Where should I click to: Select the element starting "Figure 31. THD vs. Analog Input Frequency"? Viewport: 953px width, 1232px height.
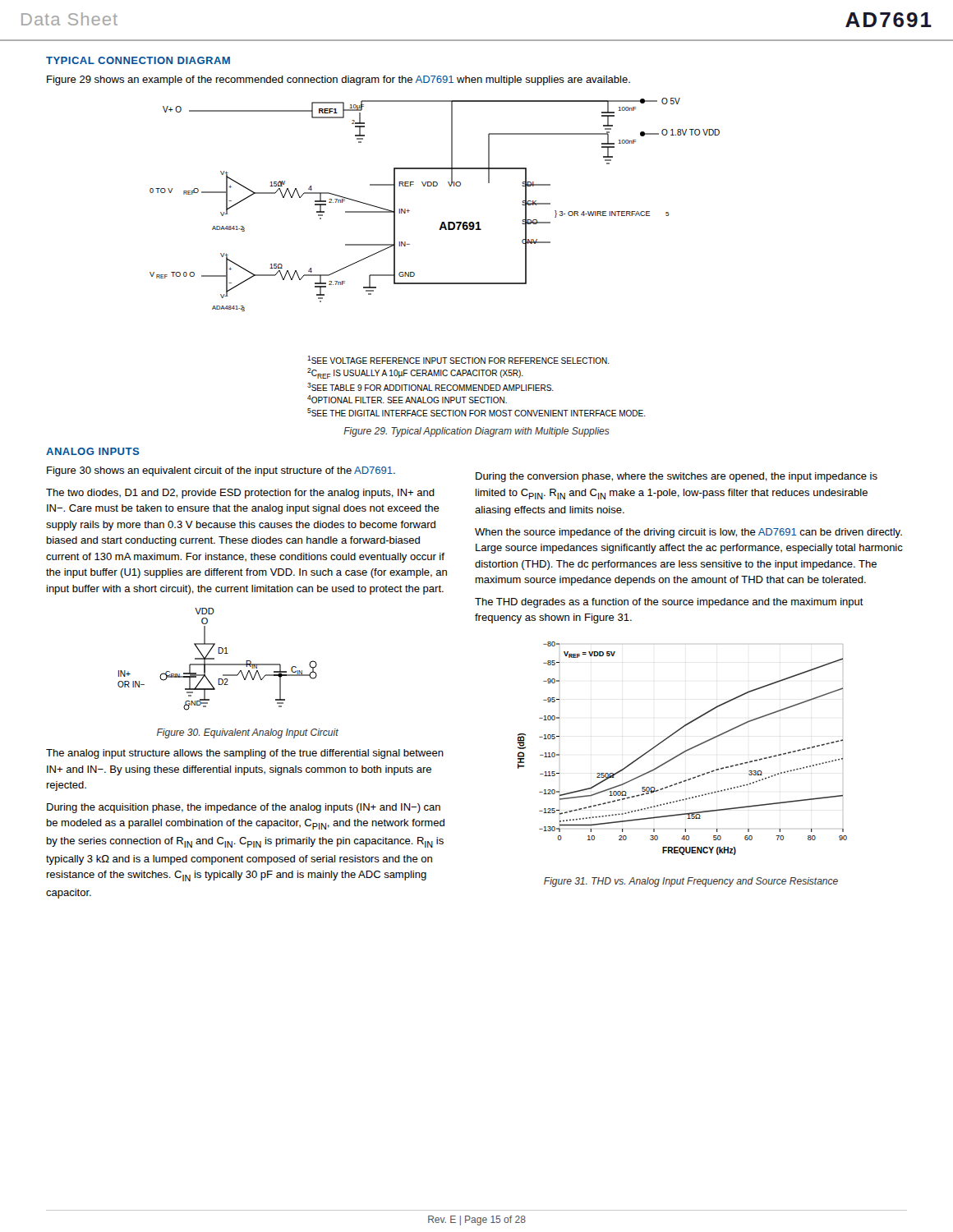click(x=691, y=881)
